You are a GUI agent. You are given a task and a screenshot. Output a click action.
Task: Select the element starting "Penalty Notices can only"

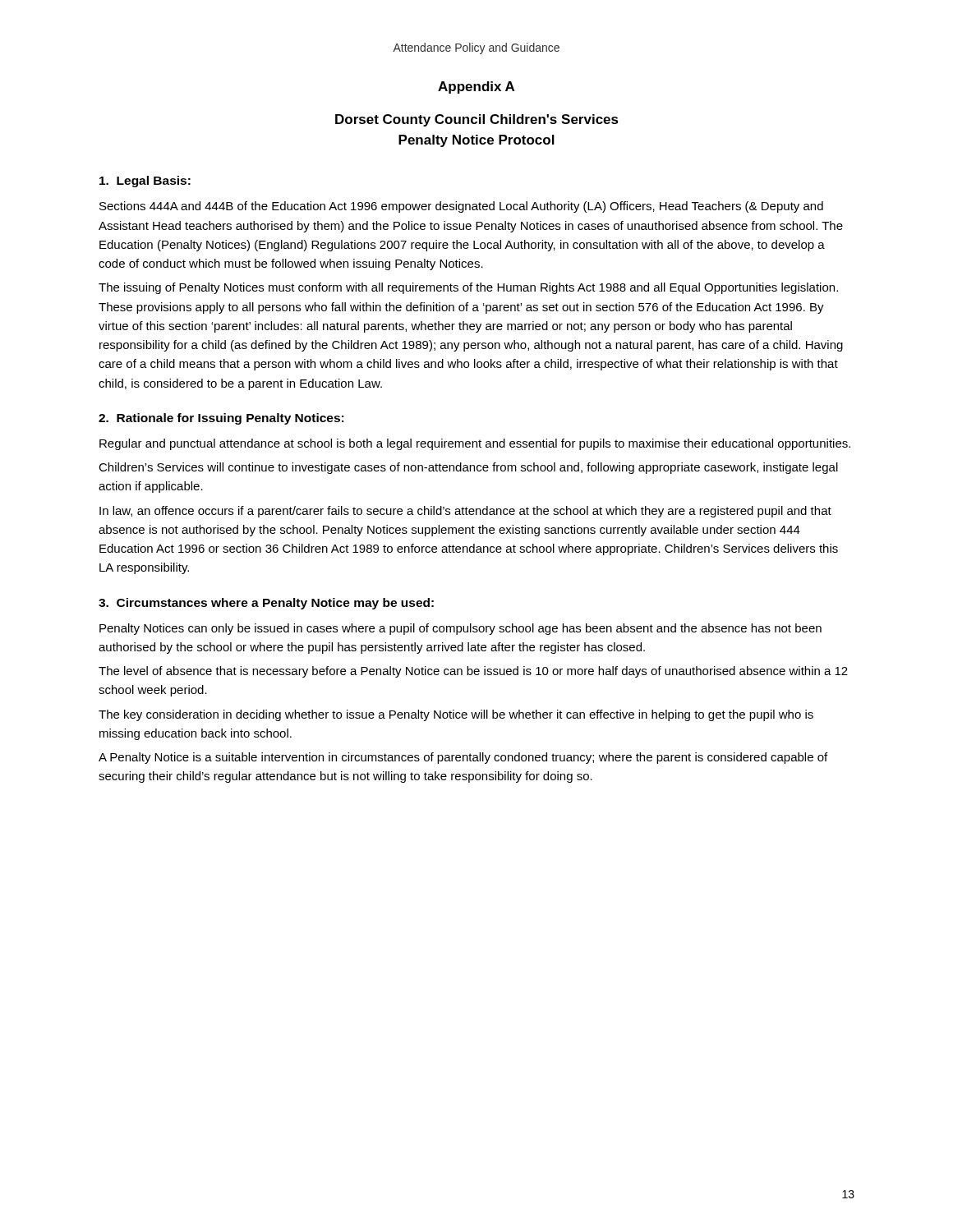(476, 702)
